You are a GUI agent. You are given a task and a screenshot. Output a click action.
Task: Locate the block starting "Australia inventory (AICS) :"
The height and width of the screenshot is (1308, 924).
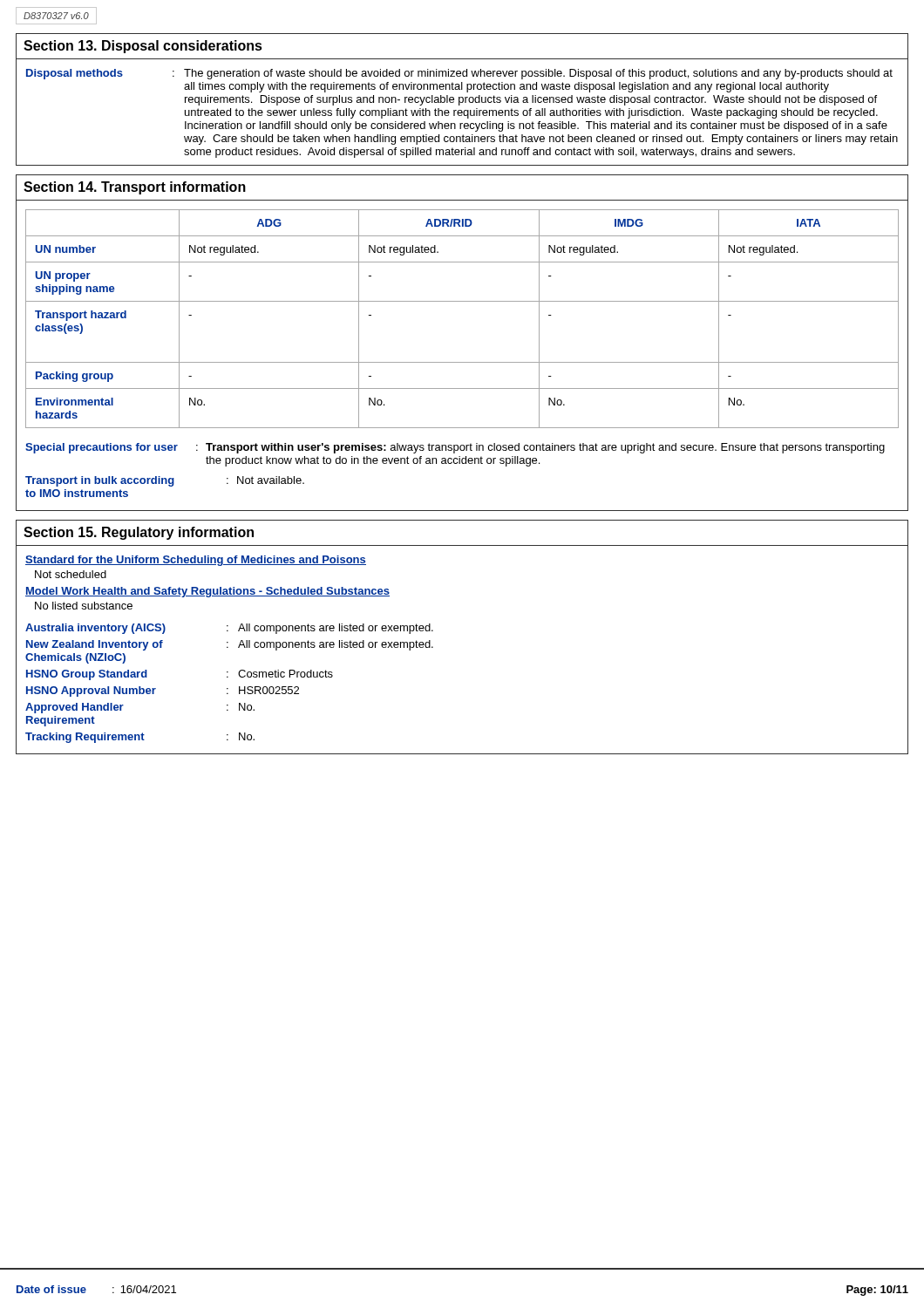click(x=229, y=629)
